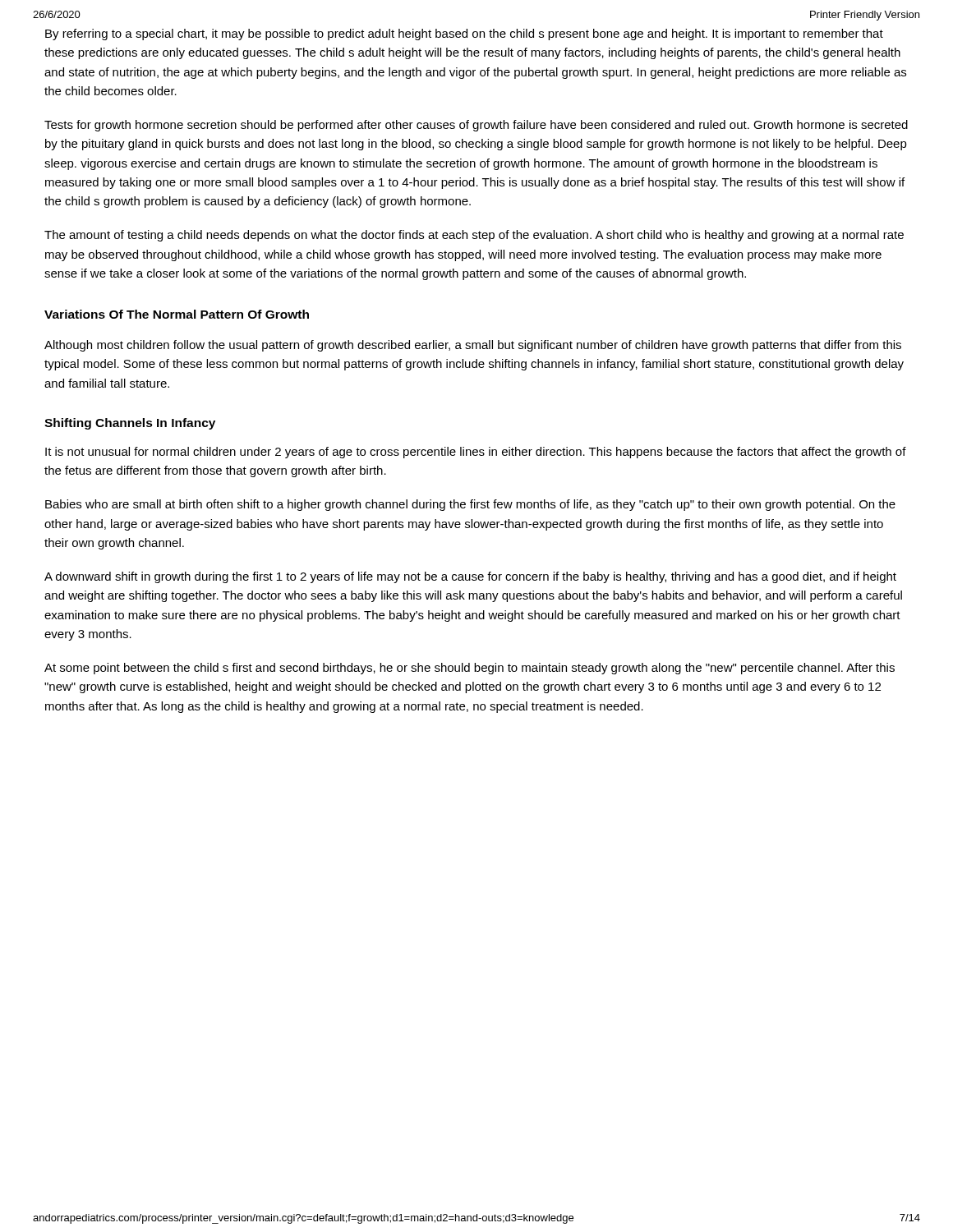This screenshot has width=953, height=1232.
Task: Where is the passage that starts "At some point between the child s"?
Action: pyautogui.click(x=470, y=686)
